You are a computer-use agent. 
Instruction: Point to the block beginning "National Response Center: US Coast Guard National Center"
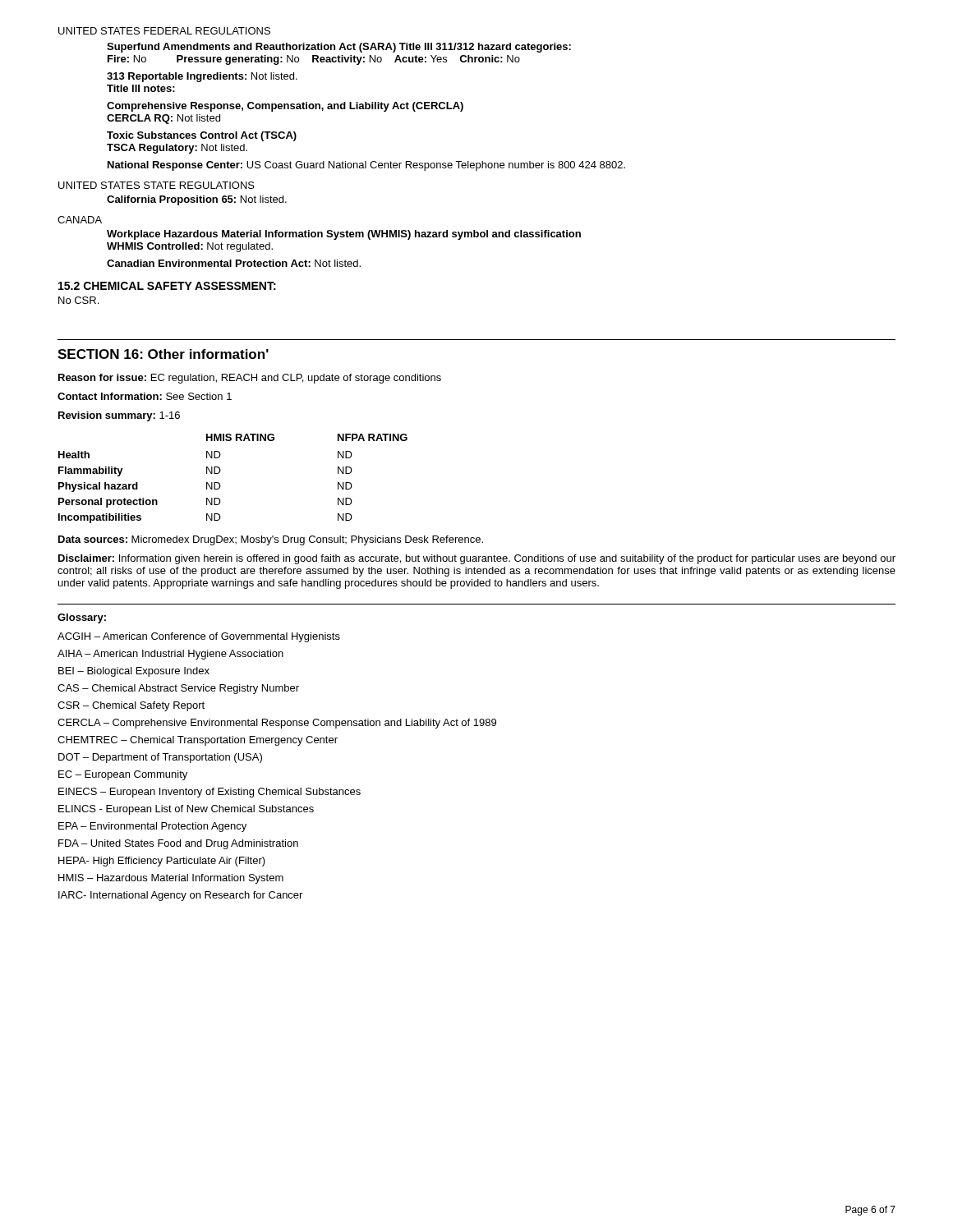(366, 165)
